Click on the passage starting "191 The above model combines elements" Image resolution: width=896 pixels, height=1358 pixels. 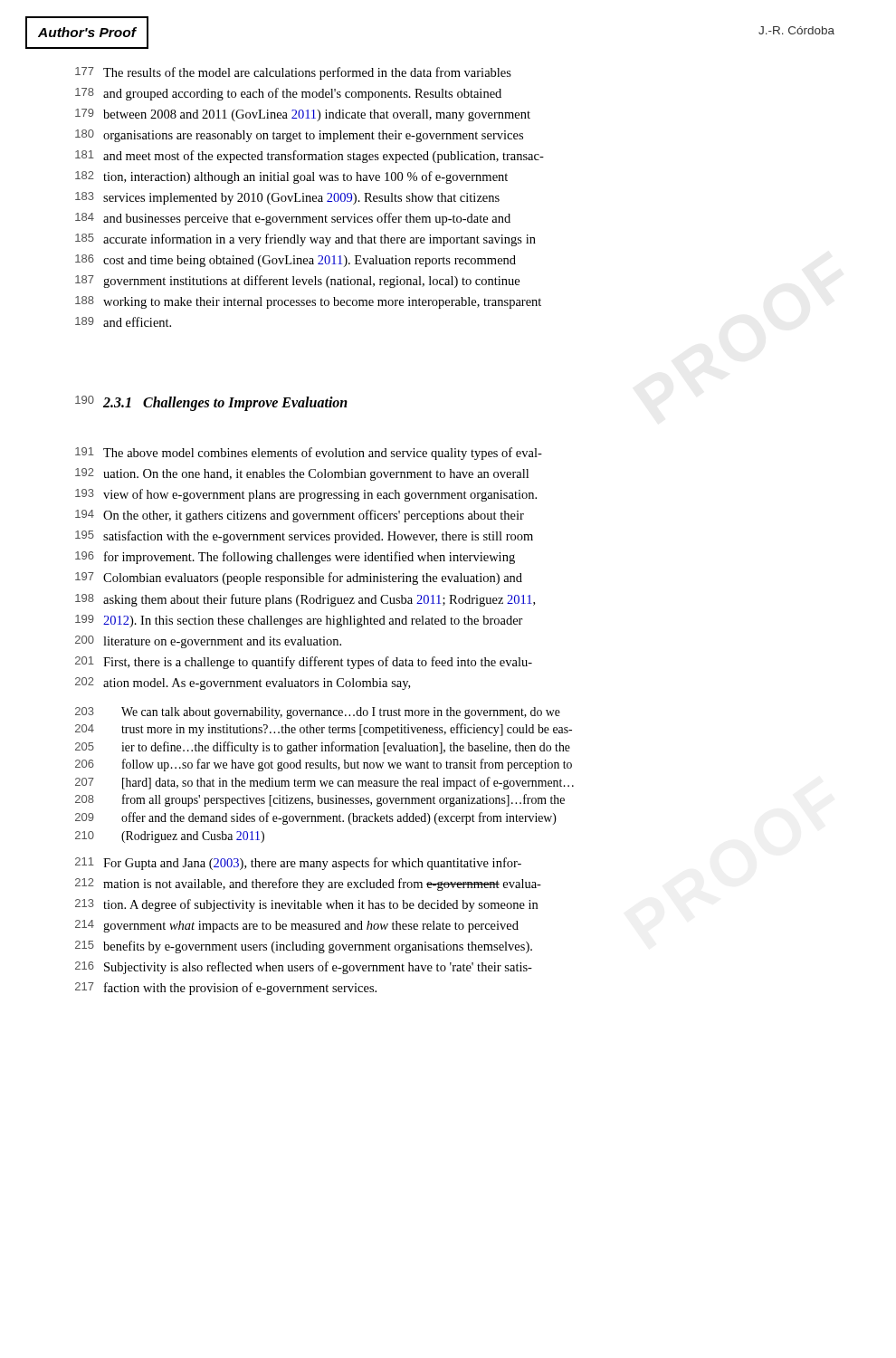(448, 568)
